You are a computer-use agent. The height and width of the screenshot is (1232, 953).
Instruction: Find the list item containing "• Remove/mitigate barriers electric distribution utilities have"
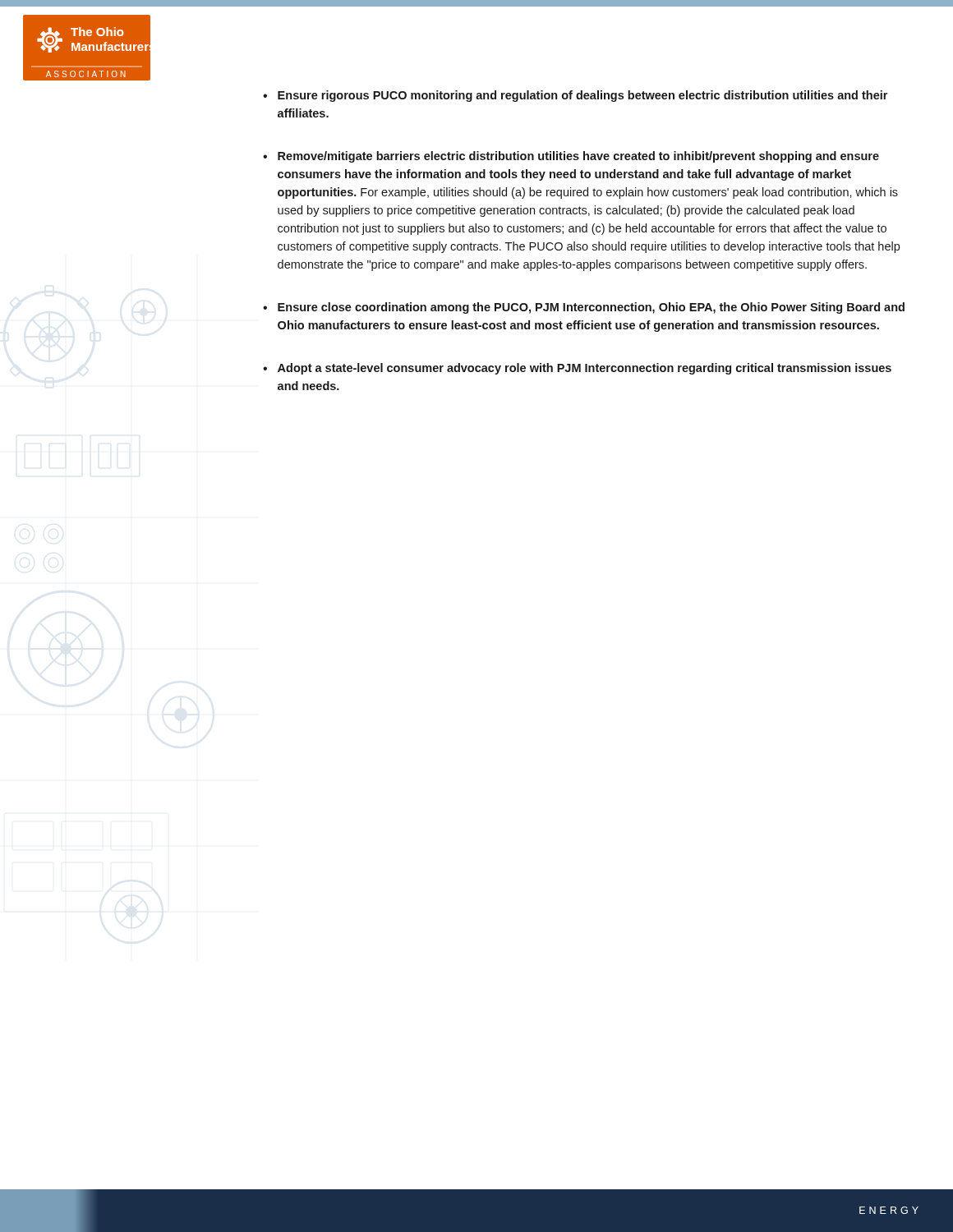click(x=587, y=210)
